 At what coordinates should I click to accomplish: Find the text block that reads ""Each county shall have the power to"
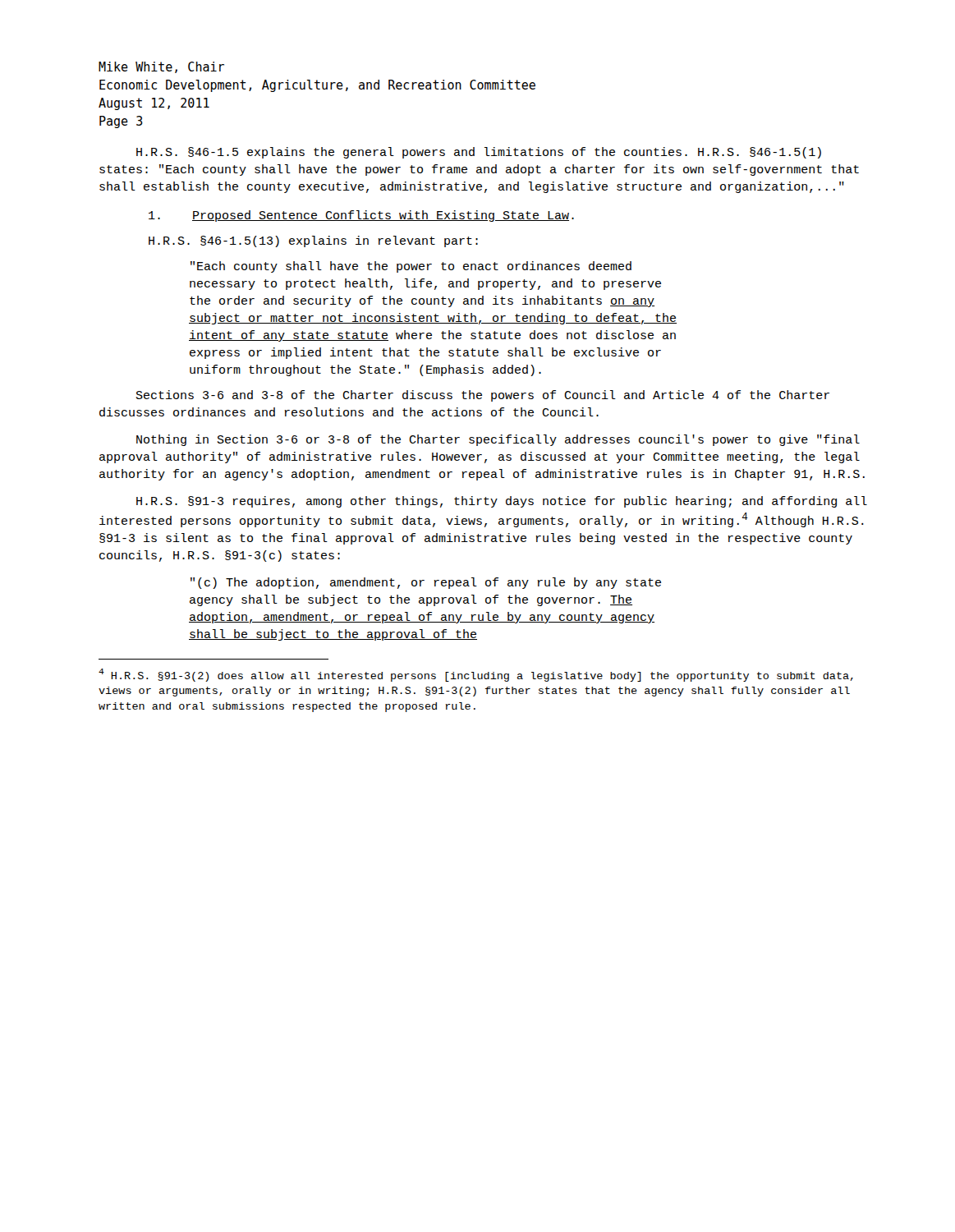(x=433, y=319)
